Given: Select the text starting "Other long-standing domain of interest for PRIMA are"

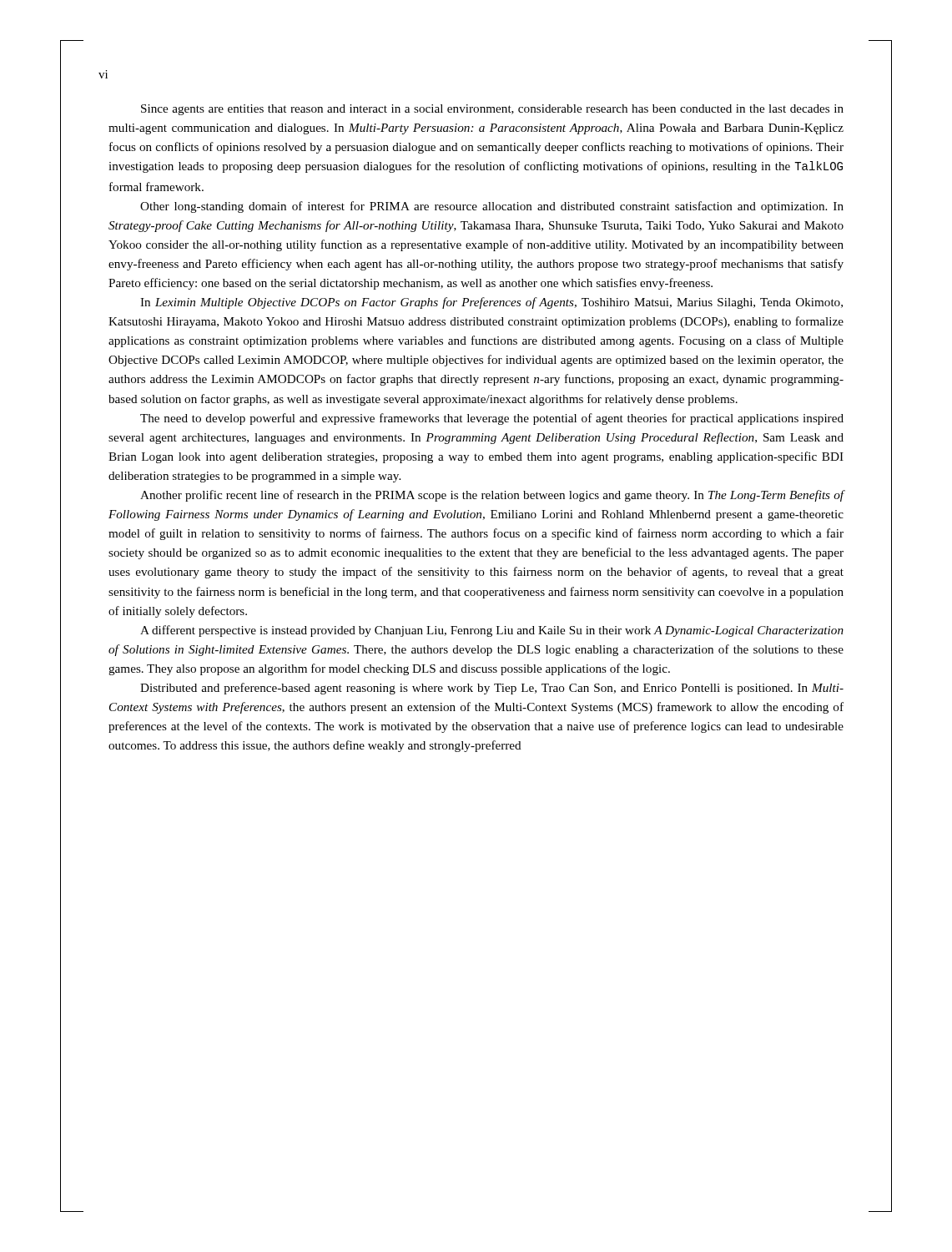Looking at the screenshot, I should [476, 244].
